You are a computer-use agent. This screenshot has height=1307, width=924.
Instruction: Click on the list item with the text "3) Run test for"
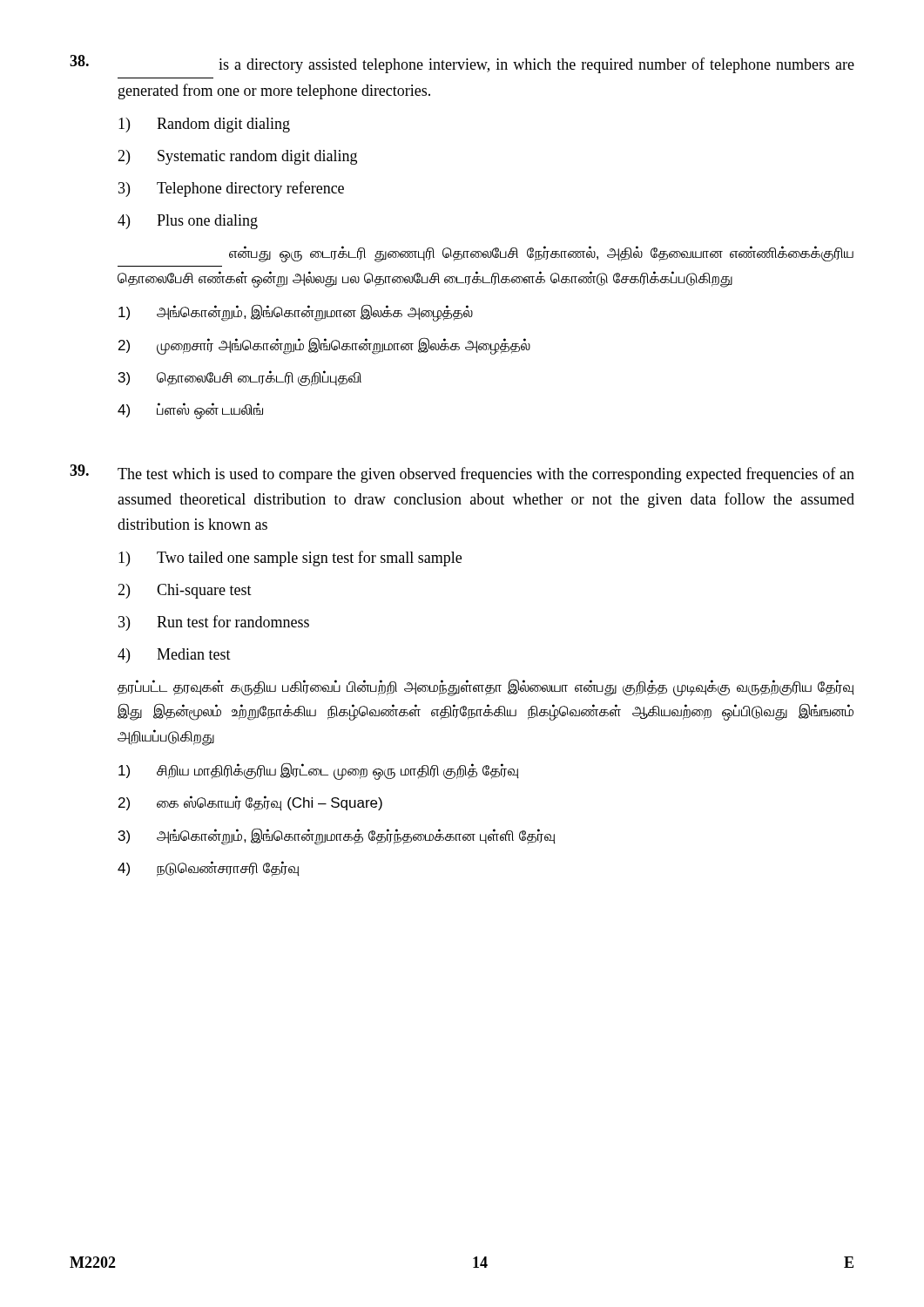click(x=214, y=622)
